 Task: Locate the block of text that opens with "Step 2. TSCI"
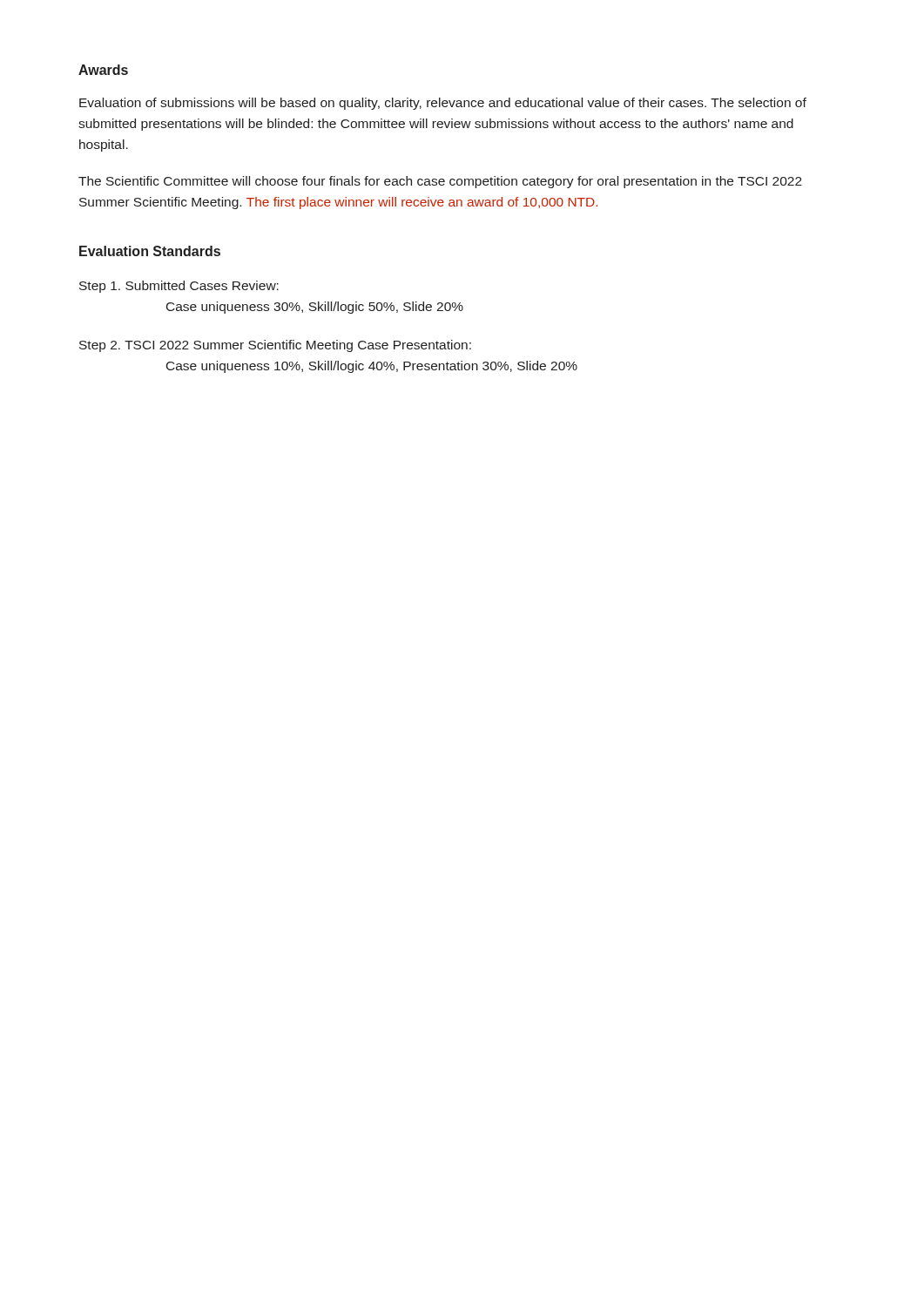tap(462, 356)
